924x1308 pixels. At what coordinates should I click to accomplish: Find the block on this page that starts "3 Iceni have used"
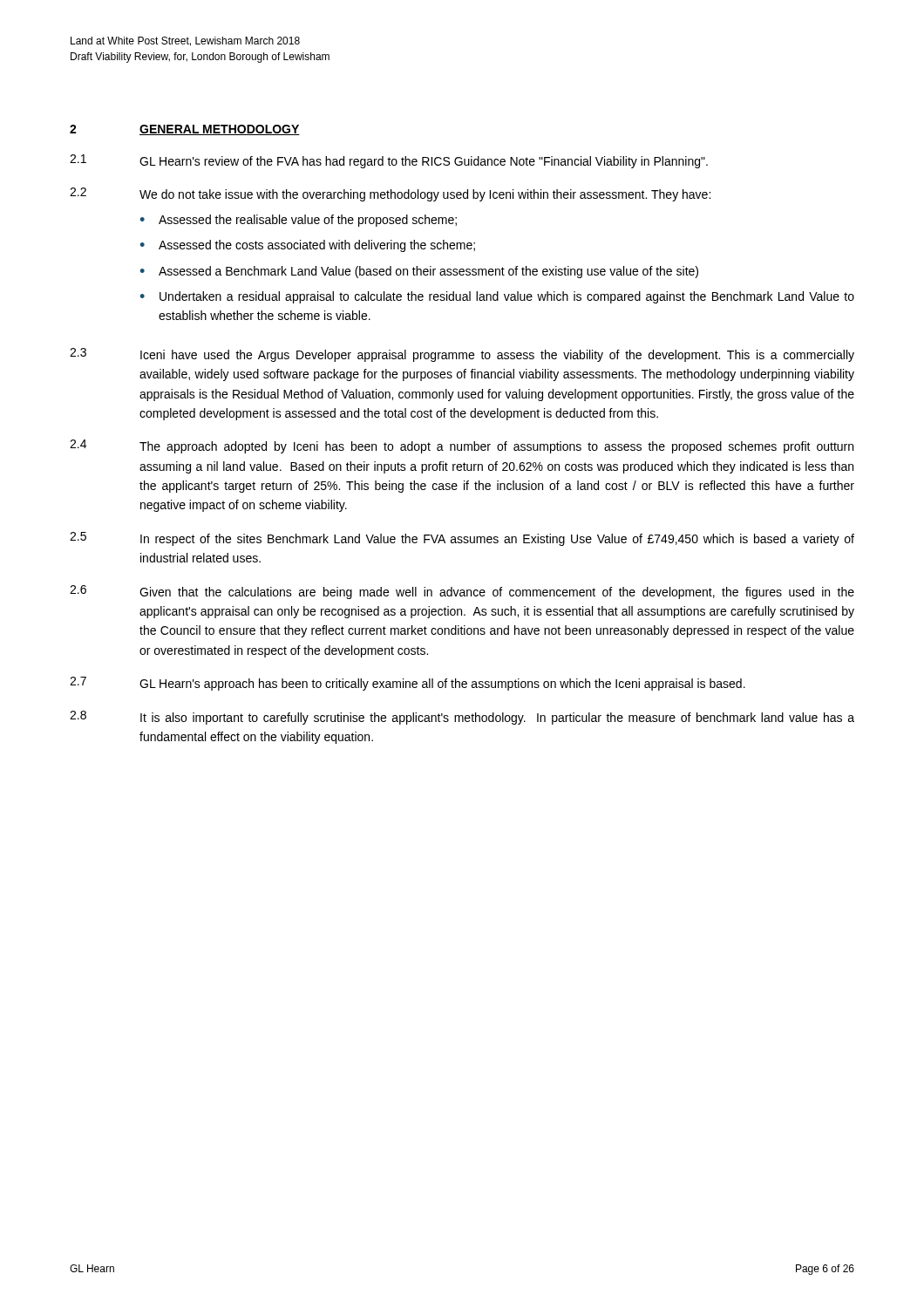point(462,384)
